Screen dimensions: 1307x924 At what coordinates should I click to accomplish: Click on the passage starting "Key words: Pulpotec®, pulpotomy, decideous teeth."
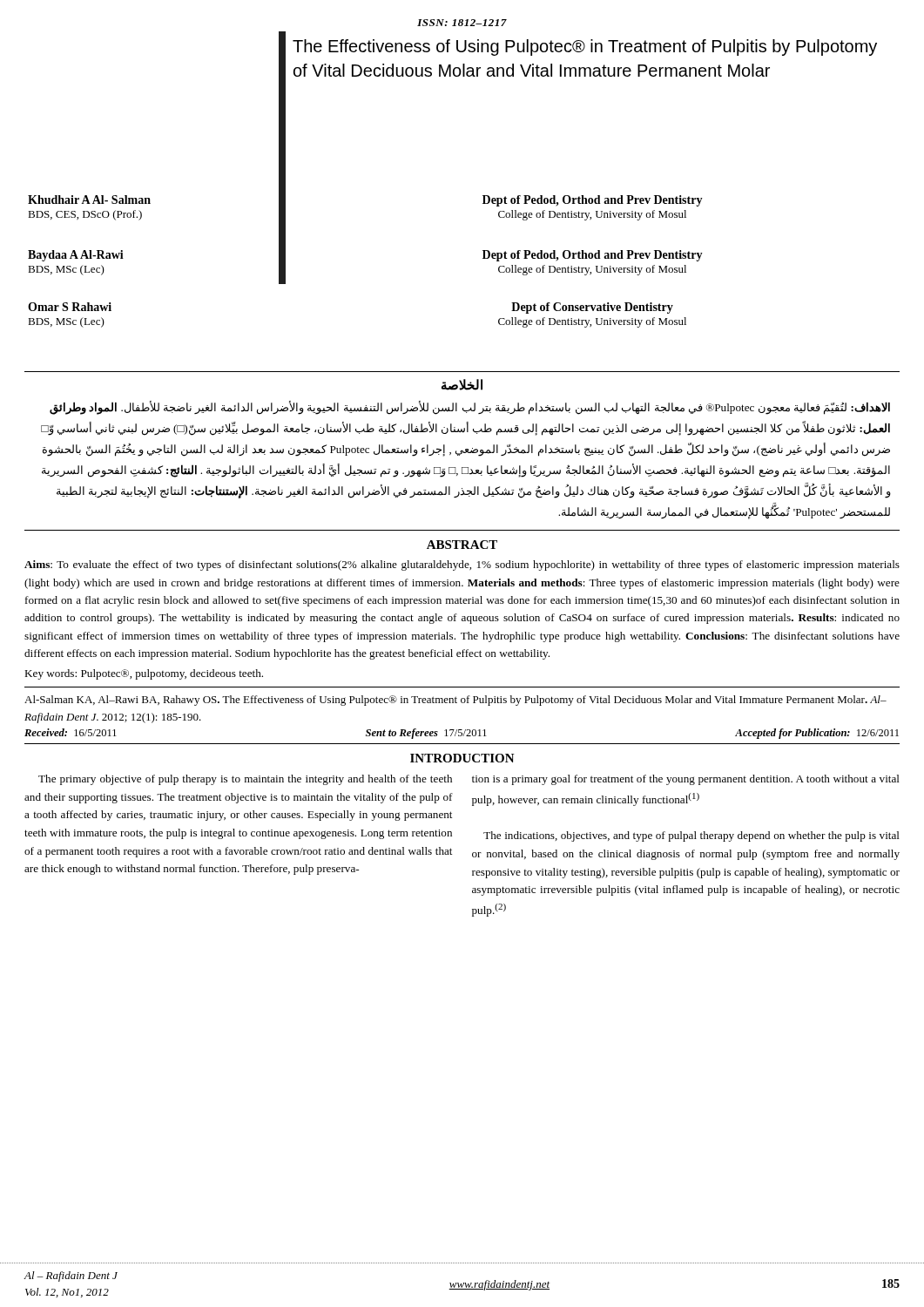point(144,673)
